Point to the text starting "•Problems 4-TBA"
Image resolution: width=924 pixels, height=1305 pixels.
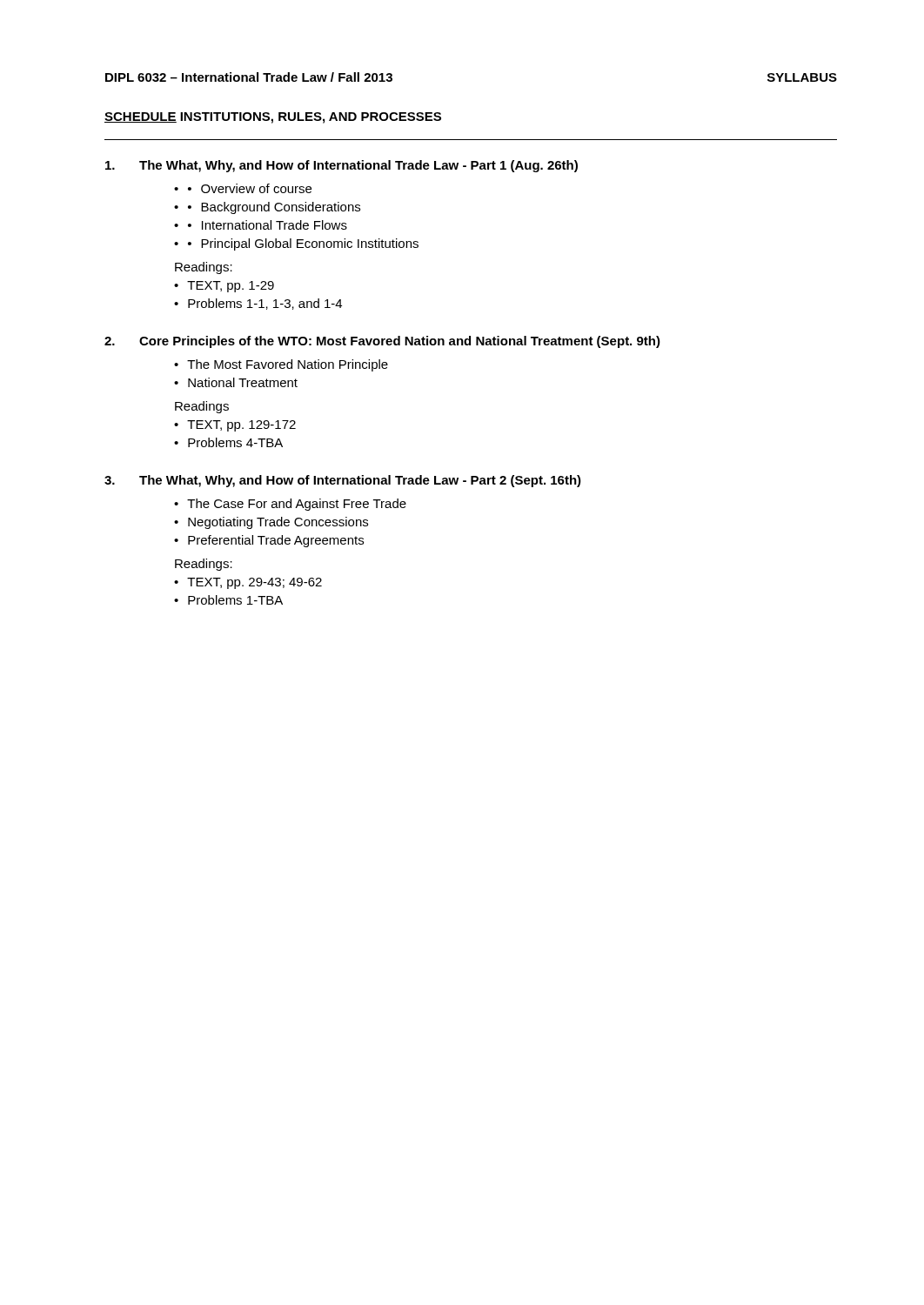tap(229, 442)
